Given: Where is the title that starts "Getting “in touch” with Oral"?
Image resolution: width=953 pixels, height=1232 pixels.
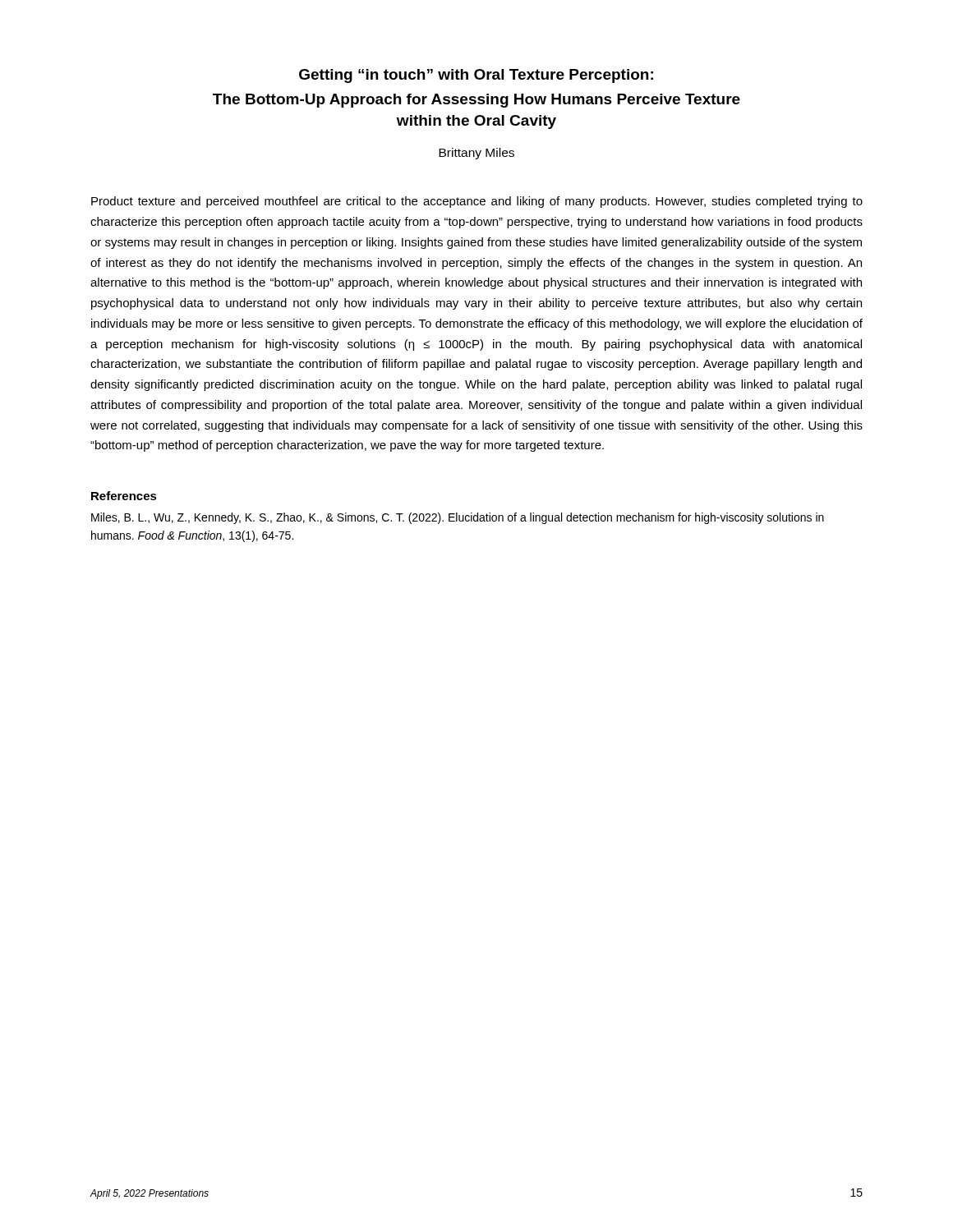Looking at the screenshot, I should pos(476,98).
